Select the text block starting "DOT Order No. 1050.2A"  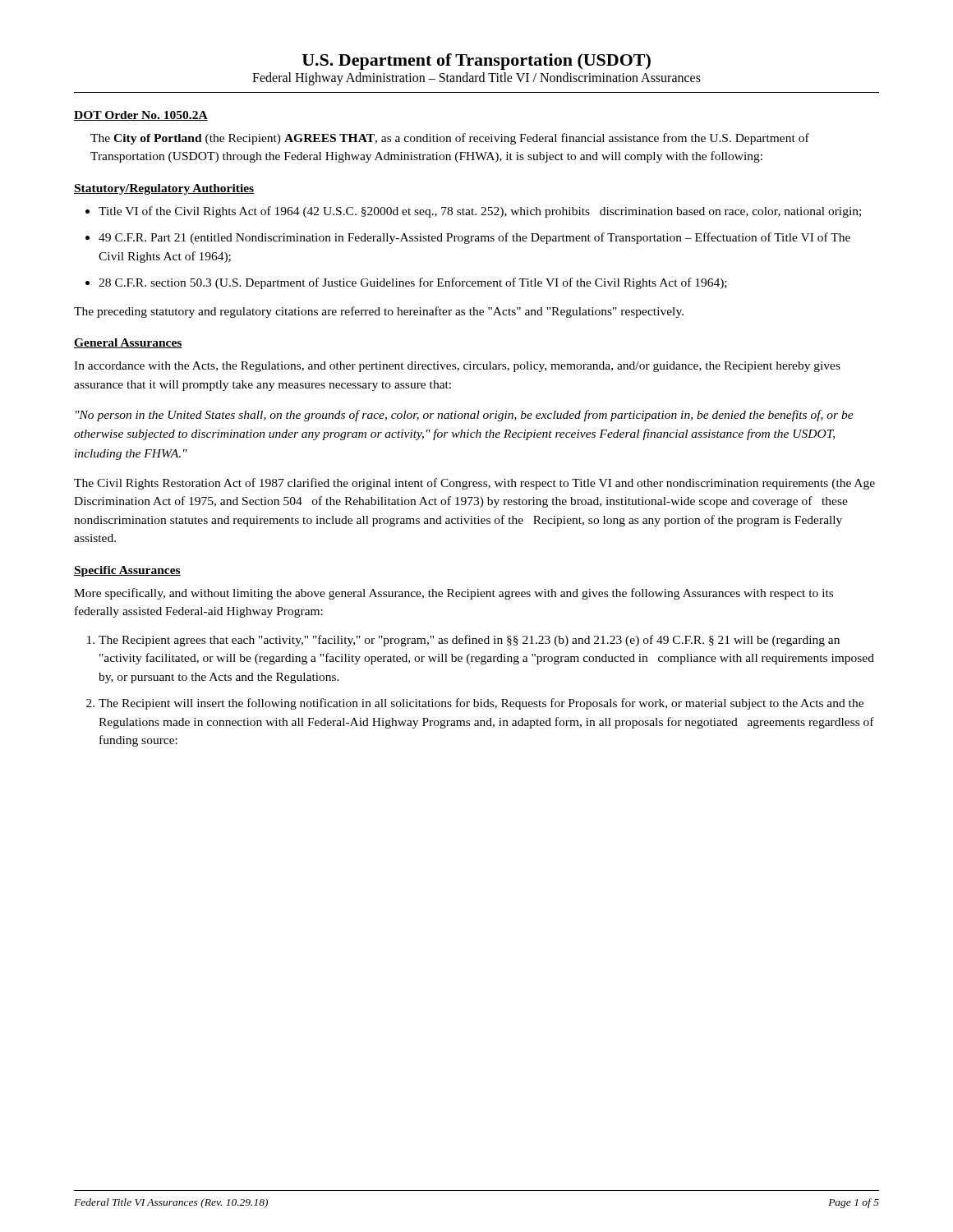click(x=141, y=115)
